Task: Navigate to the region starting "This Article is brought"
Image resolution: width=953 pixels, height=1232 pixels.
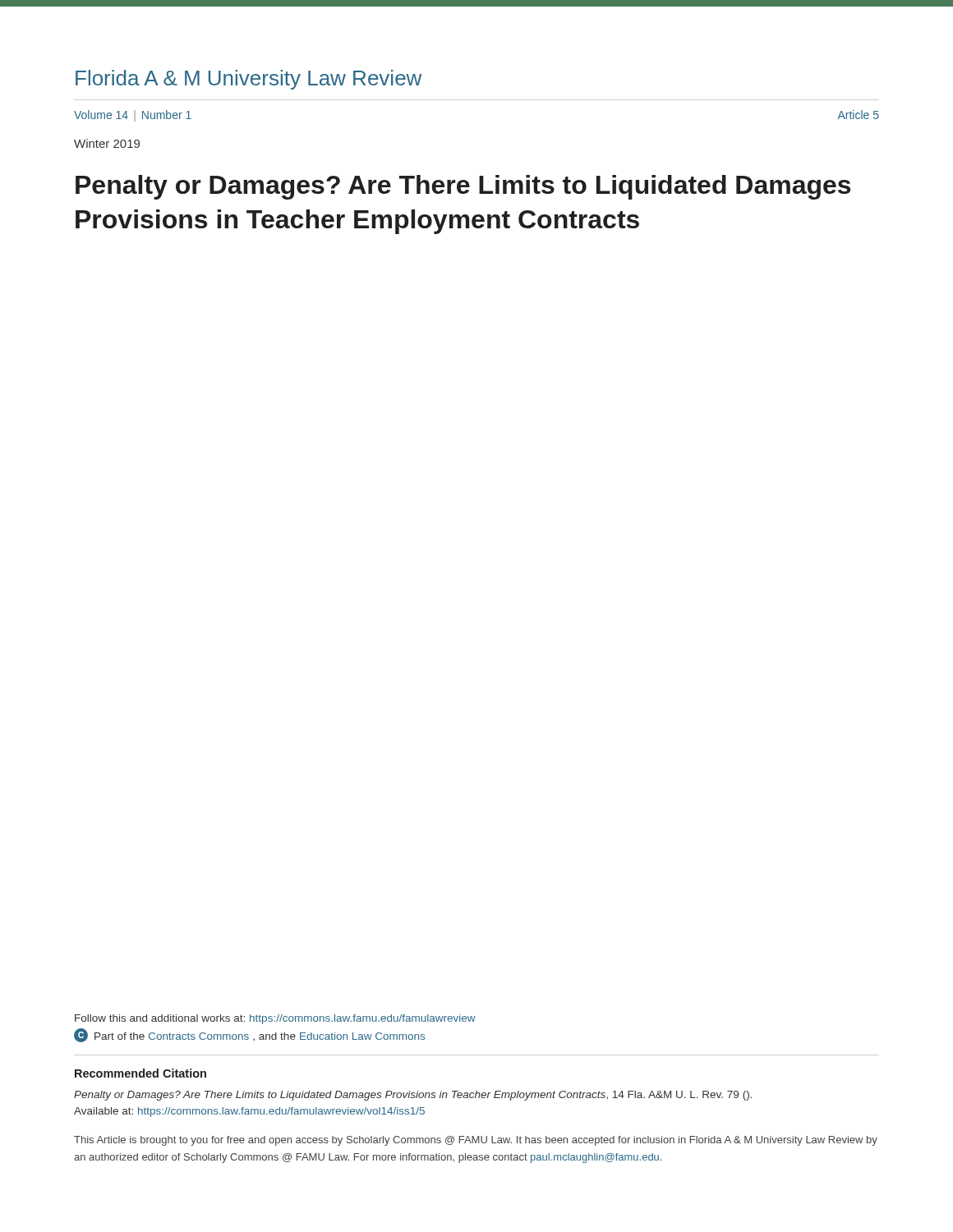Action: point(476,1148)
